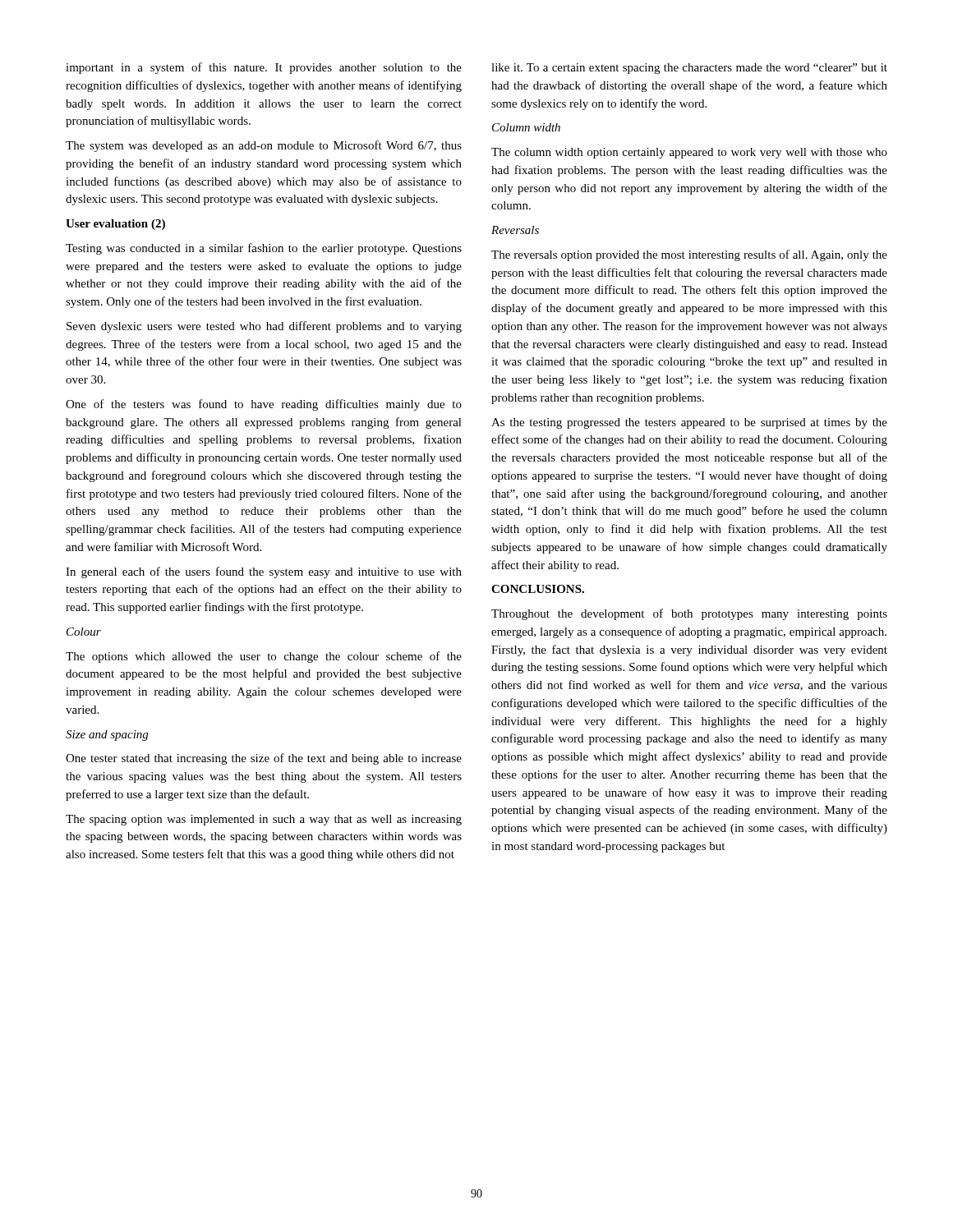Find the block on this page that starts "like it. To a certain extent spacing the"

pos(689,86)
